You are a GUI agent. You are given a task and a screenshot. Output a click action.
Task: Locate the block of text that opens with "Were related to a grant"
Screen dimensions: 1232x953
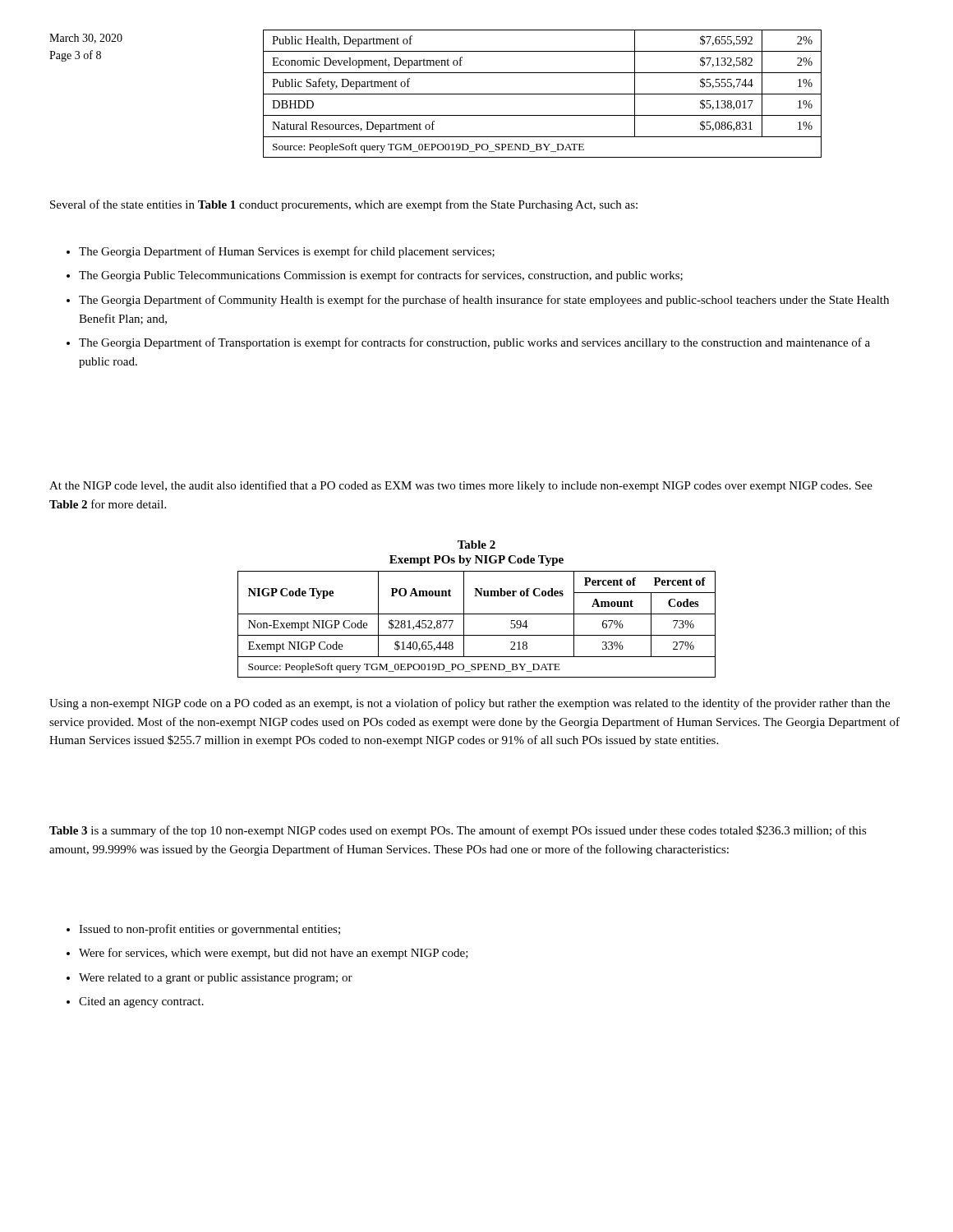pos(215,977)
